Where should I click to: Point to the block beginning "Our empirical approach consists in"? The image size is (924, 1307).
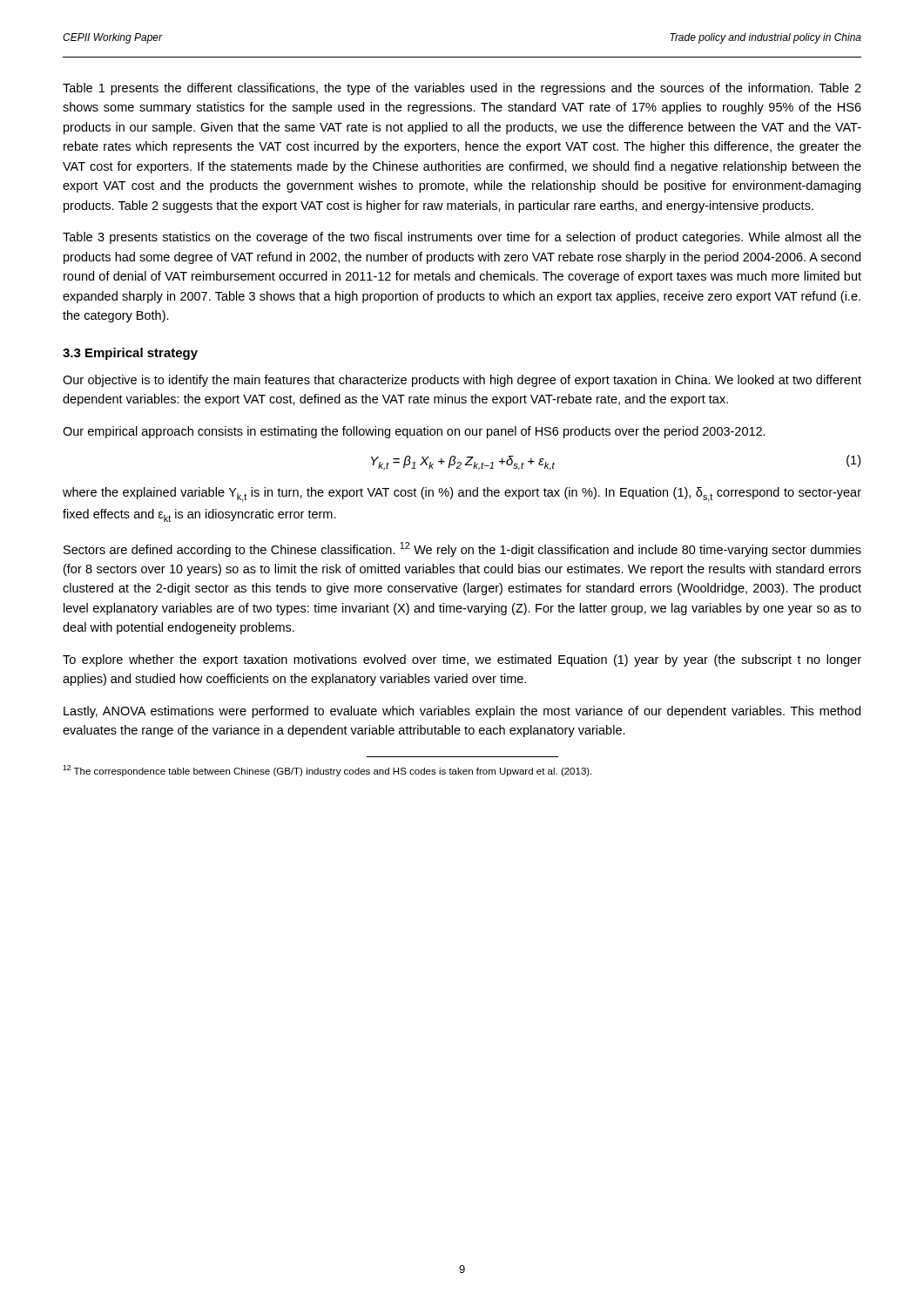click(x=414, y=431)
